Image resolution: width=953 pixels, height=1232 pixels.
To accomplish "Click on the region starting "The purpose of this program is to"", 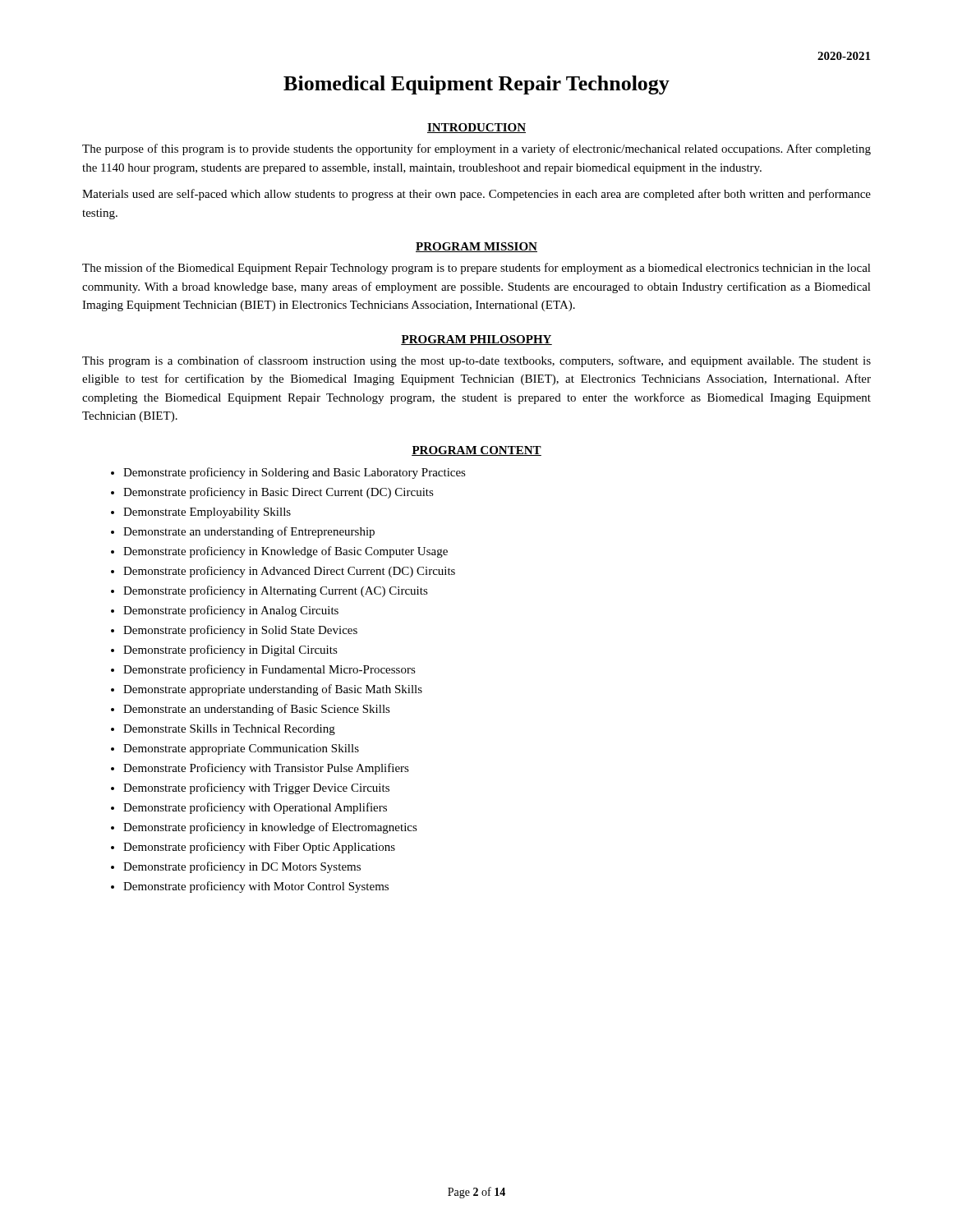I will click(x=476, y=158).
